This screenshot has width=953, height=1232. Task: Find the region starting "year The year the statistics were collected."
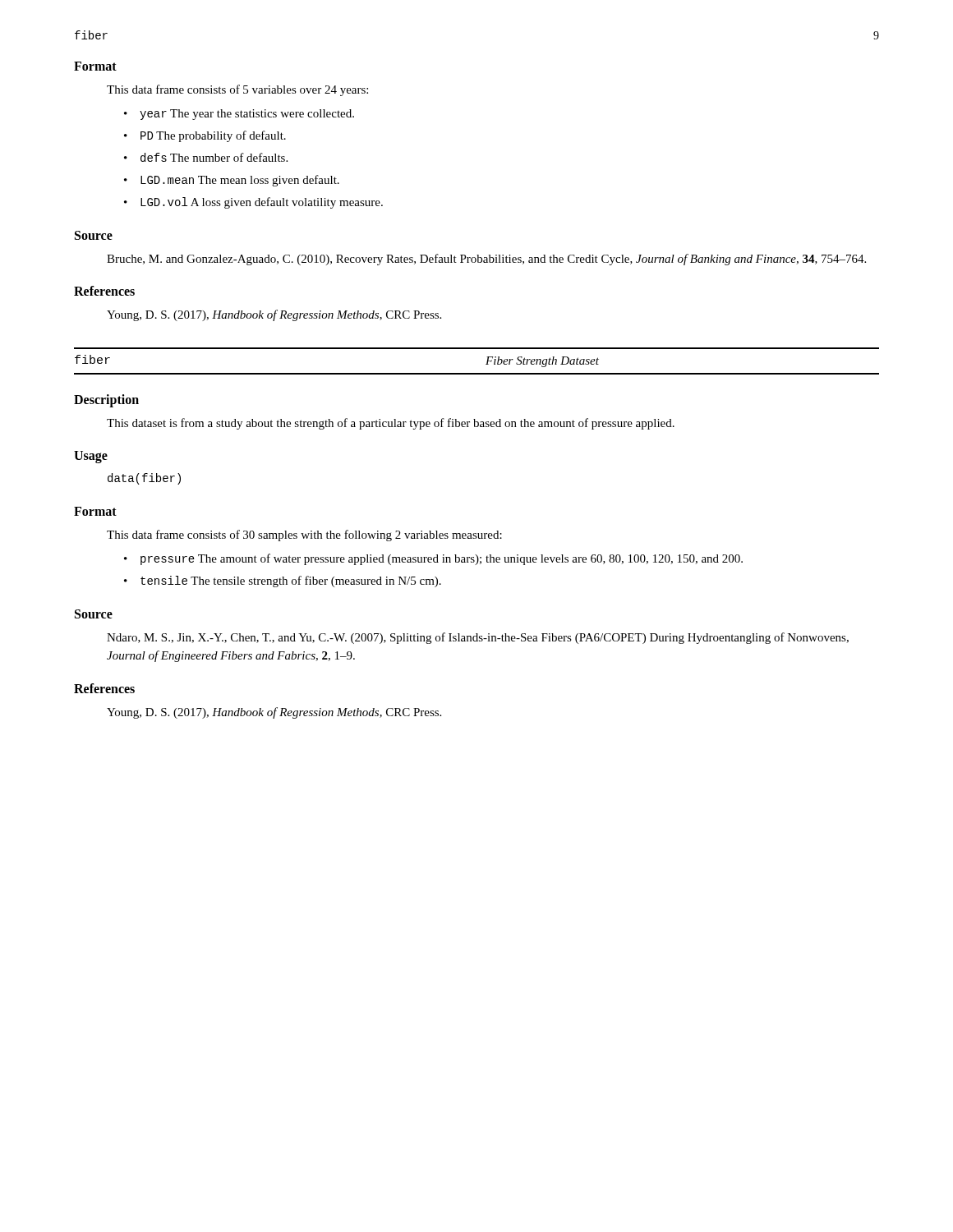(x=247, y=113)
